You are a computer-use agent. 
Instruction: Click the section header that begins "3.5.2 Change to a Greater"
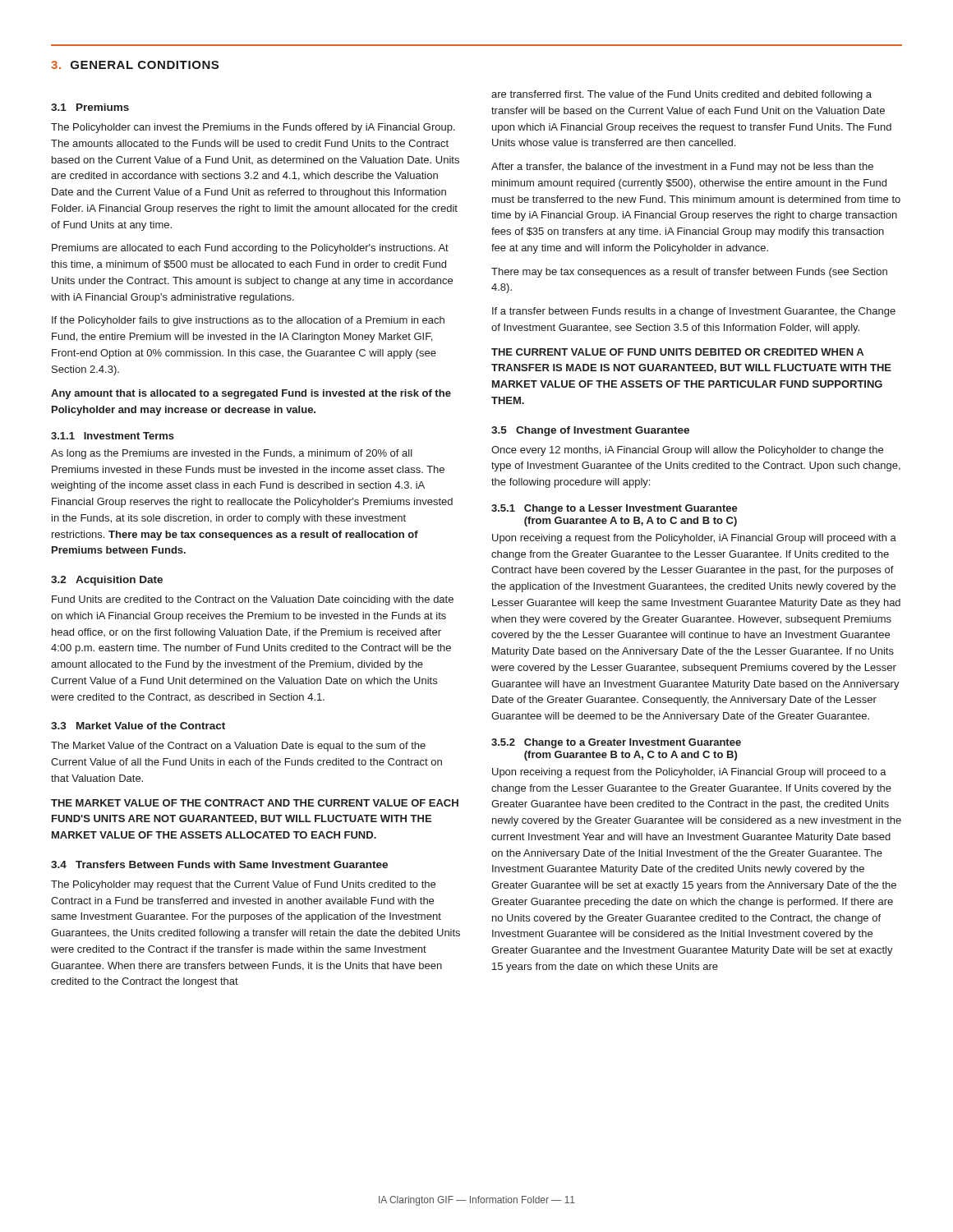pos(697,748)
